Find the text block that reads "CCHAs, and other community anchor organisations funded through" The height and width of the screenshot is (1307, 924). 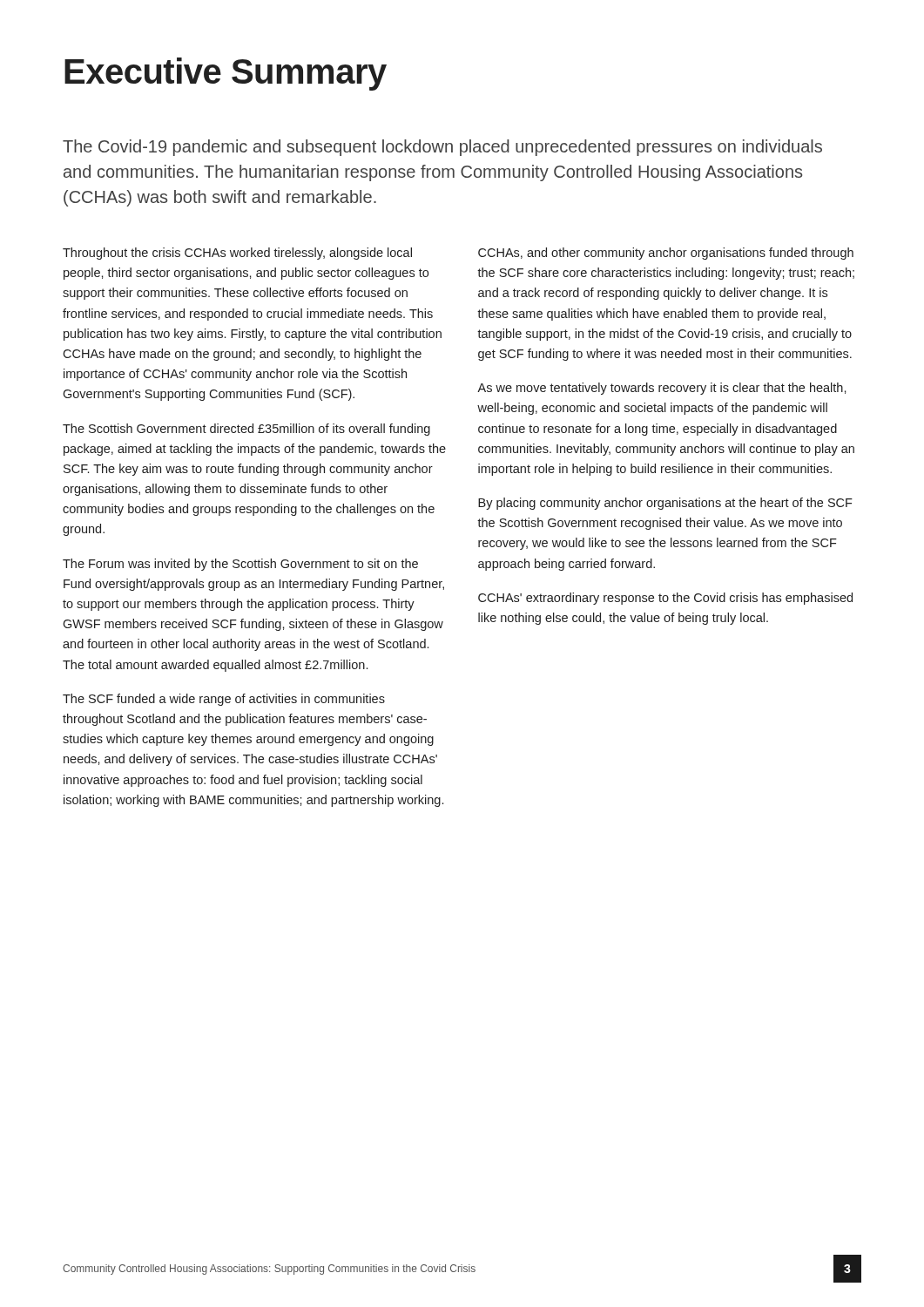pos(669,304)
